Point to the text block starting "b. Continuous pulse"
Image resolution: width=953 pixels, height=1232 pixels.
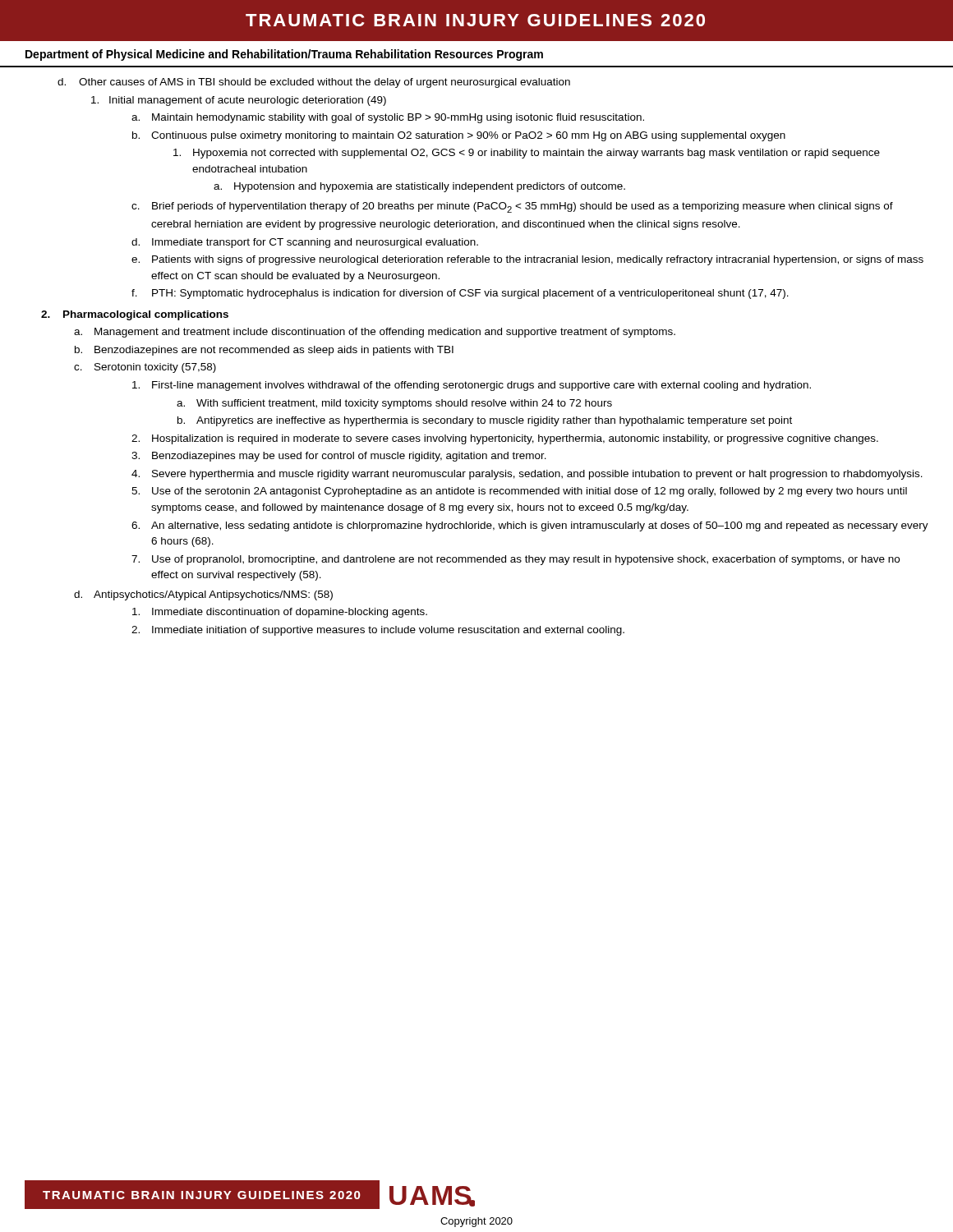click(x=458, y=135)
